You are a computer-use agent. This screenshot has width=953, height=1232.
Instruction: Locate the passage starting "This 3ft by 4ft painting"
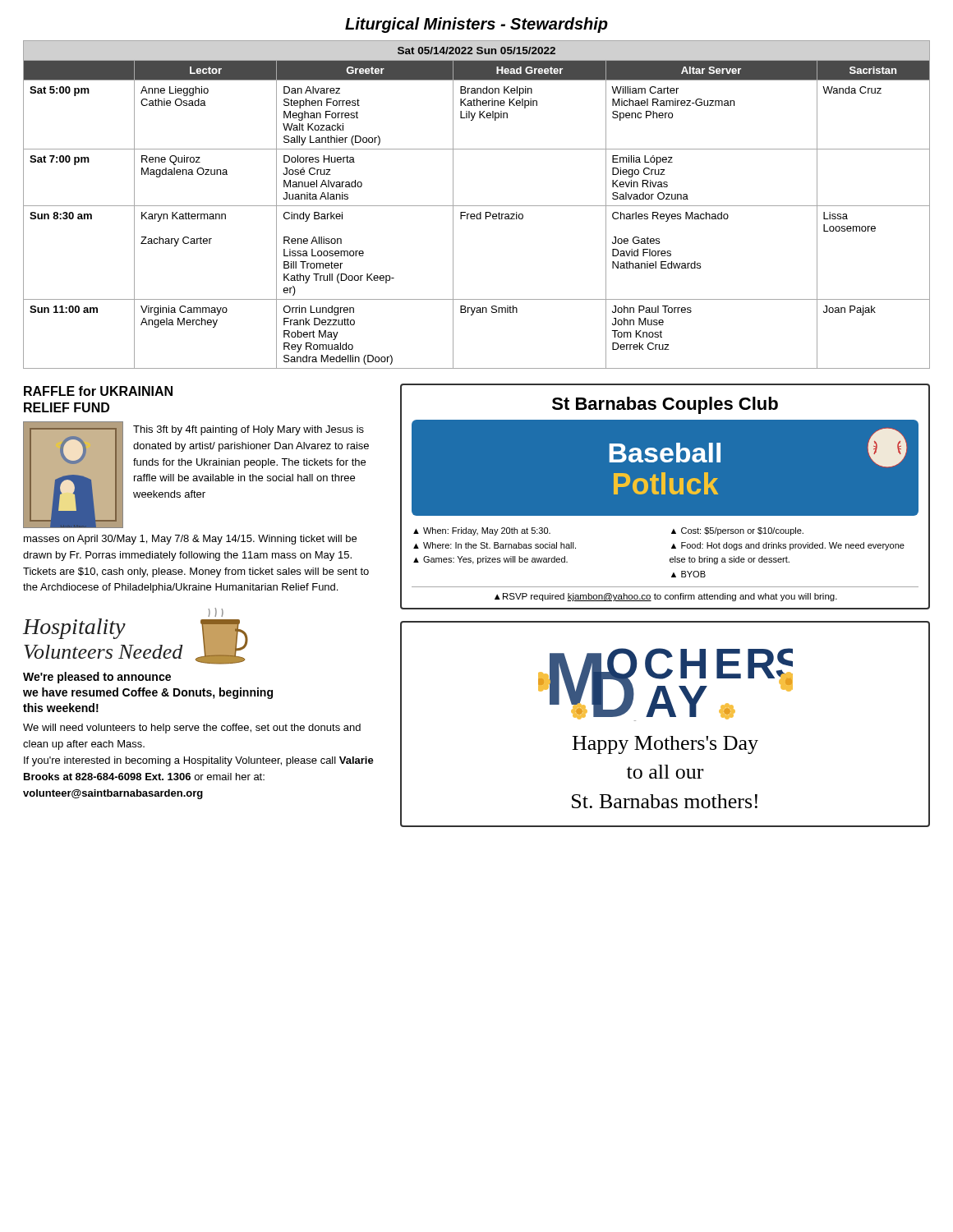[x=251, y=462]
